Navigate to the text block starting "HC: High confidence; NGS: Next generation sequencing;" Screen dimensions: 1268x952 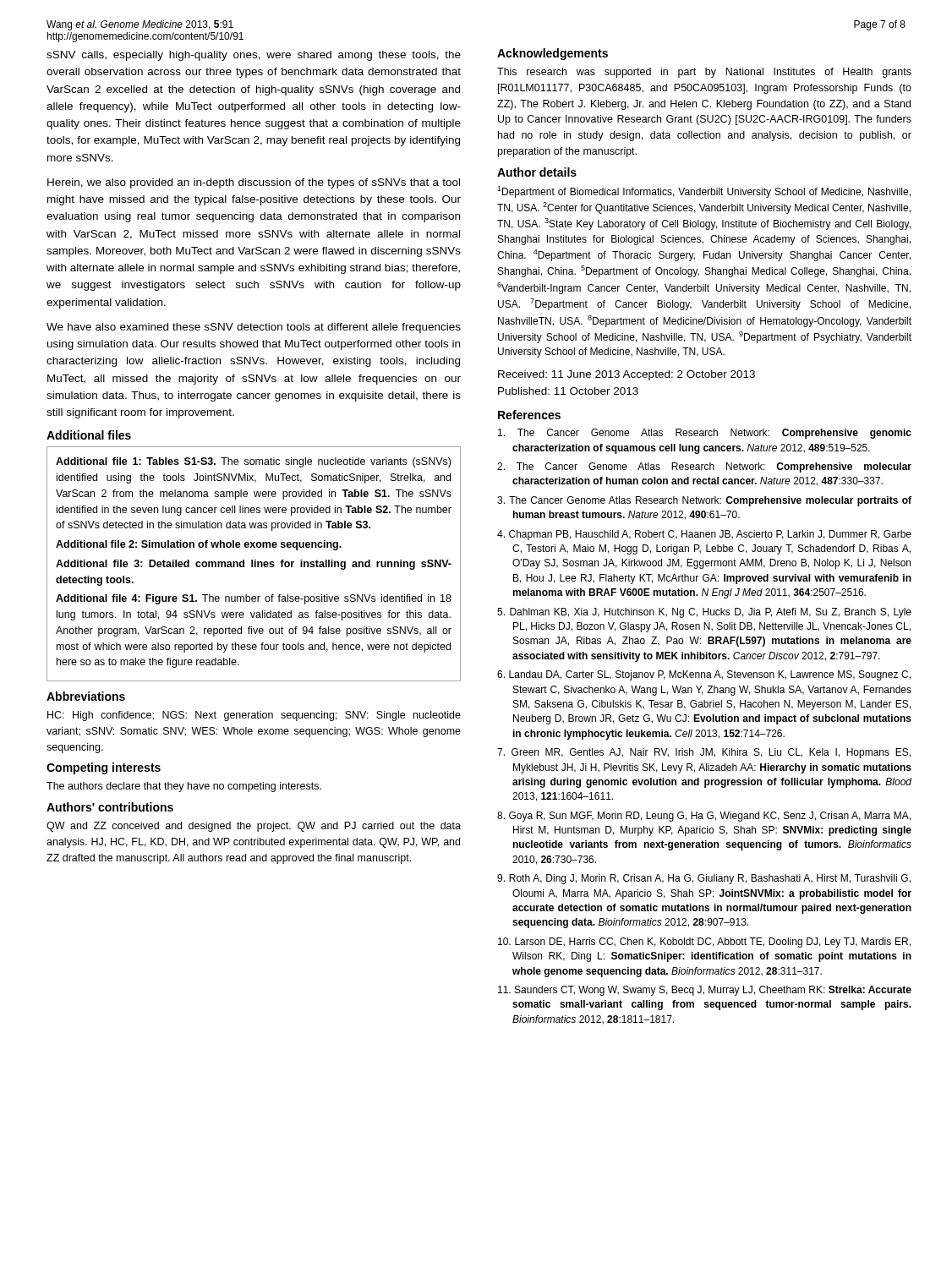coord(254,731)
